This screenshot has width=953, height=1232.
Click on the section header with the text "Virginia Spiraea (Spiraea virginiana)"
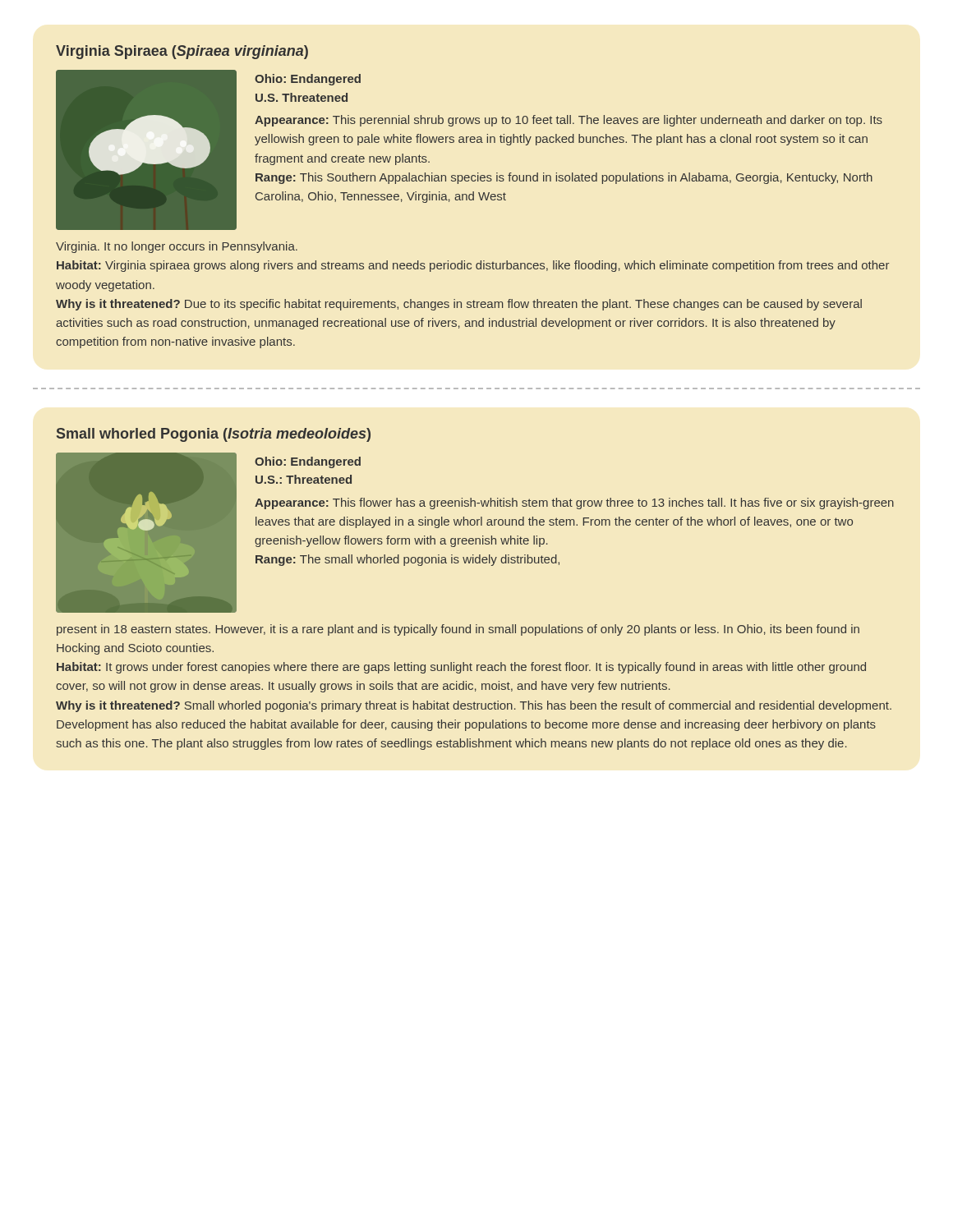point(182,51)
